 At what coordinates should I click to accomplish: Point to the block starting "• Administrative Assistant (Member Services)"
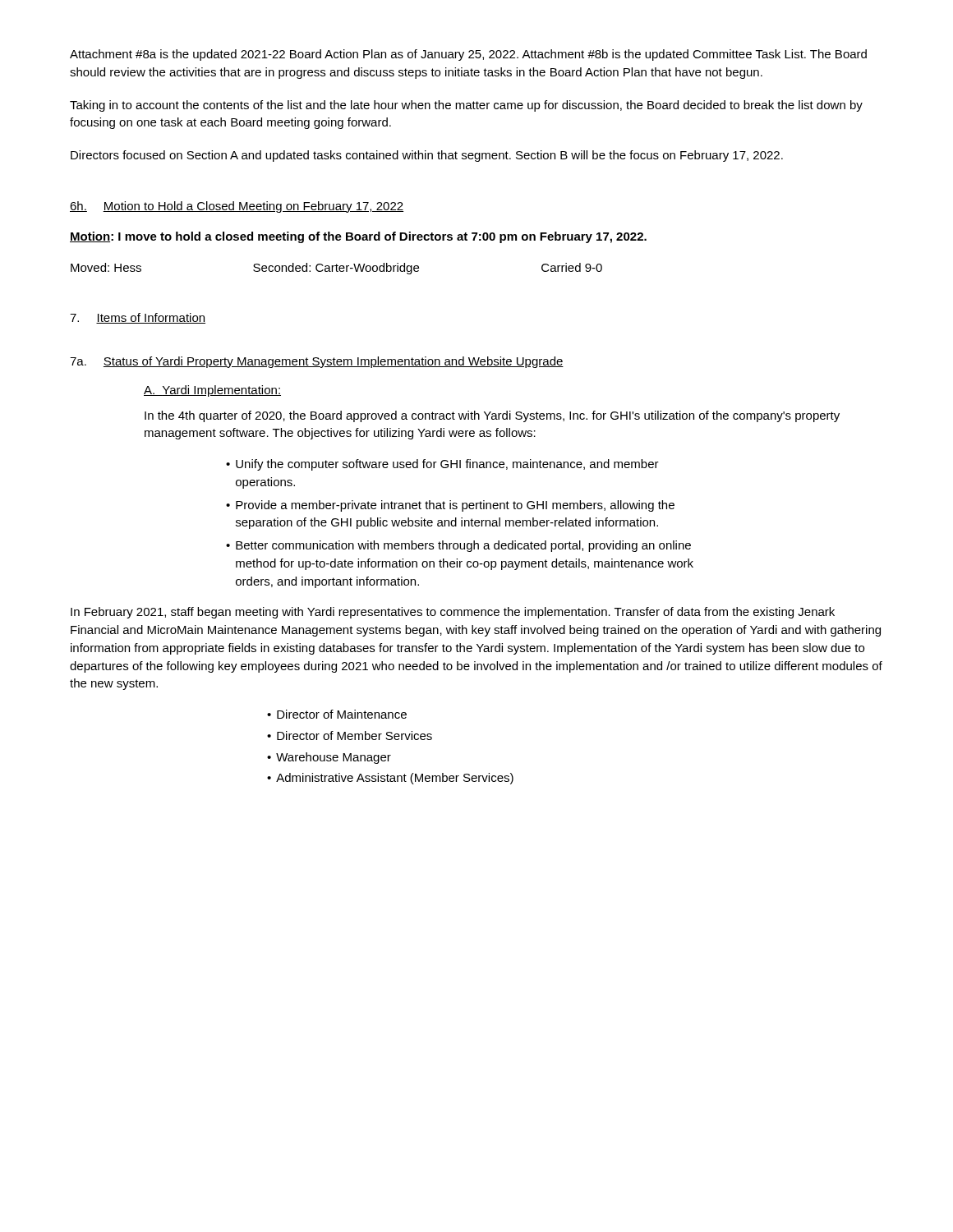pos(390,778)
